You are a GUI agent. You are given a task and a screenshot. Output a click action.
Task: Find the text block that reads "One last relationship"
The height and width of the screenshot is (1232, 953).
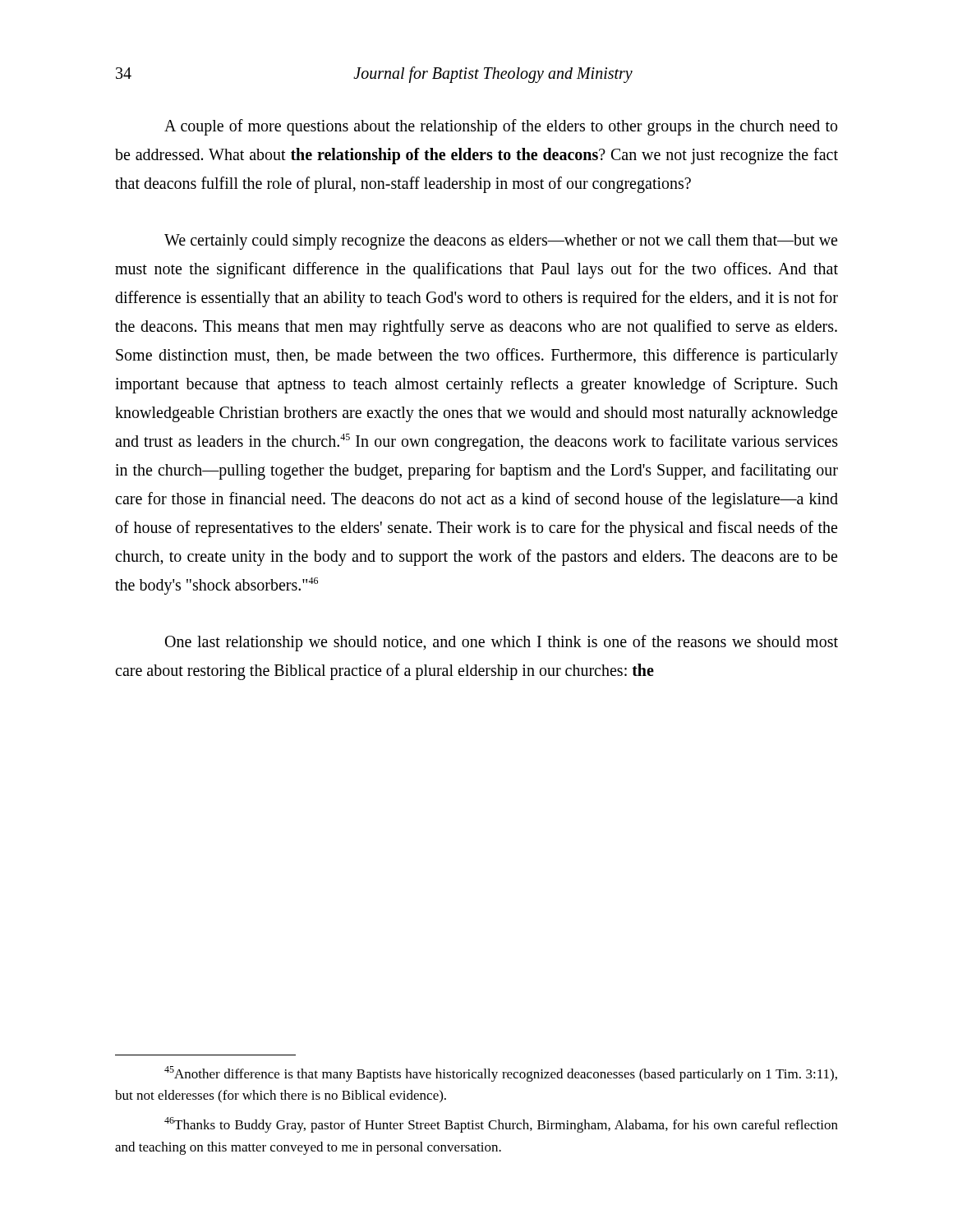point(476,656)
